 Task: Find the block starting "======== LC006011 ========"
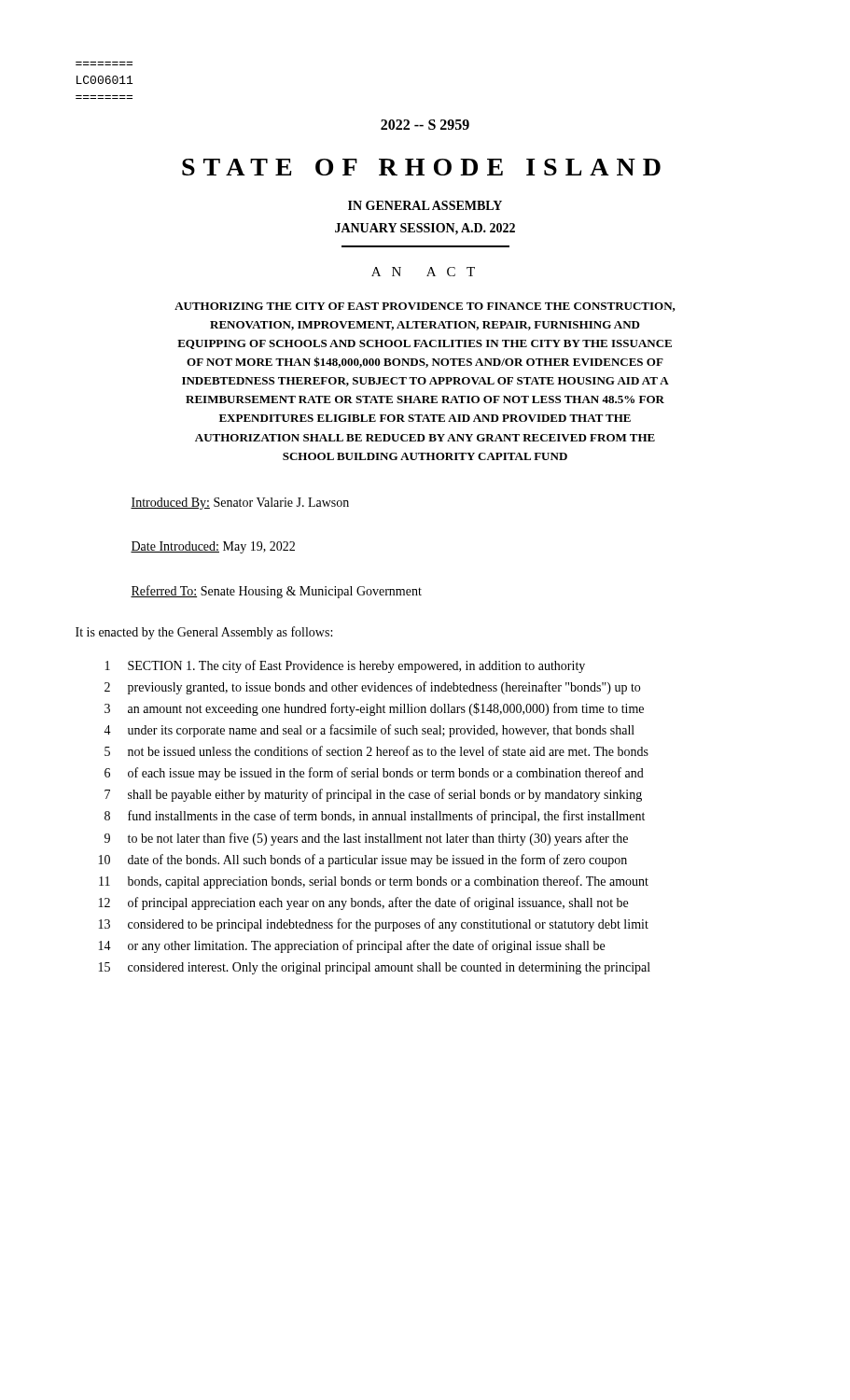104,81
